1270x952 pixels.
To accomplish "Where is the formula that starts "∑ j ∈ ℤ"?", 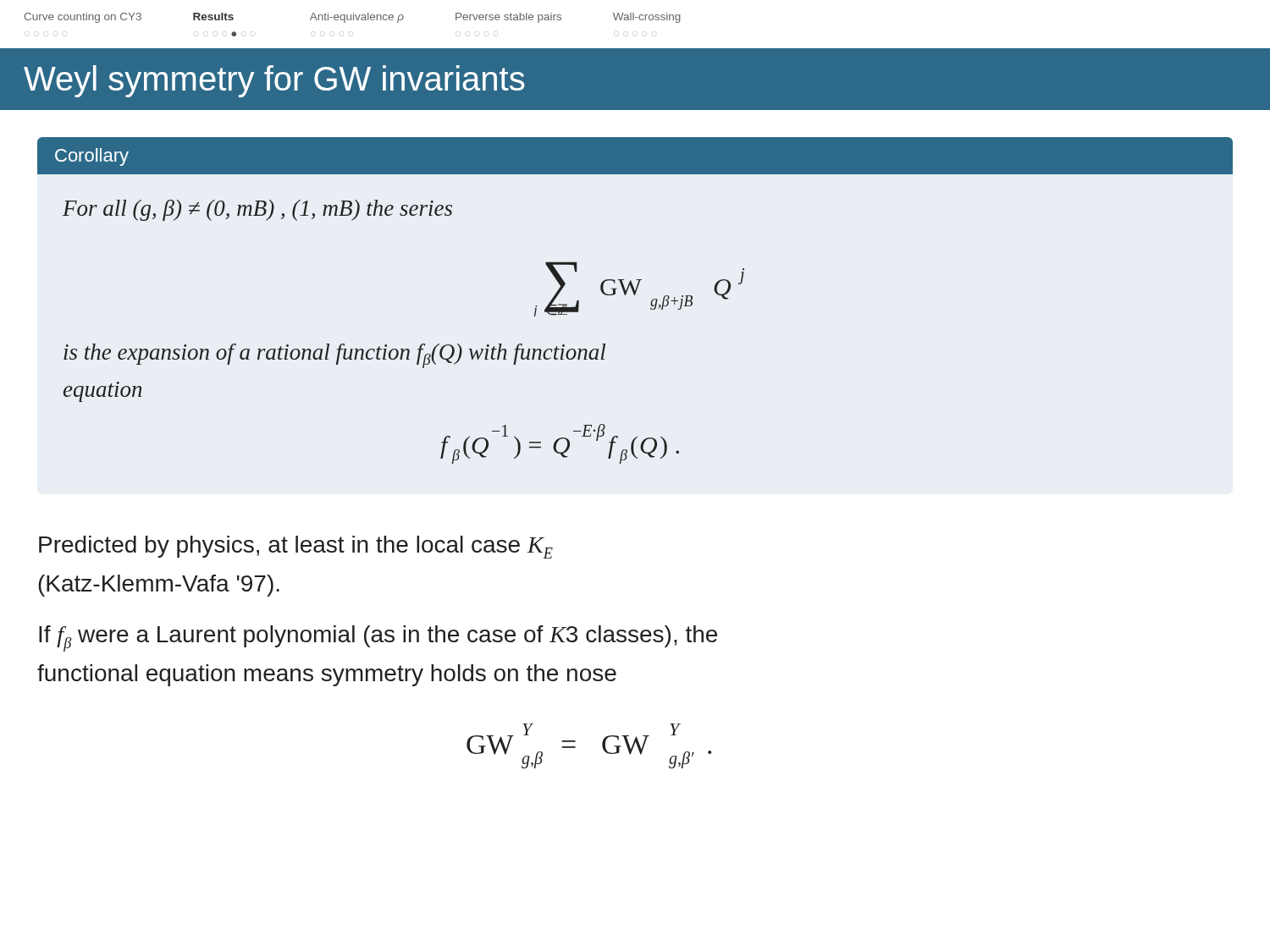I will 635,278.
